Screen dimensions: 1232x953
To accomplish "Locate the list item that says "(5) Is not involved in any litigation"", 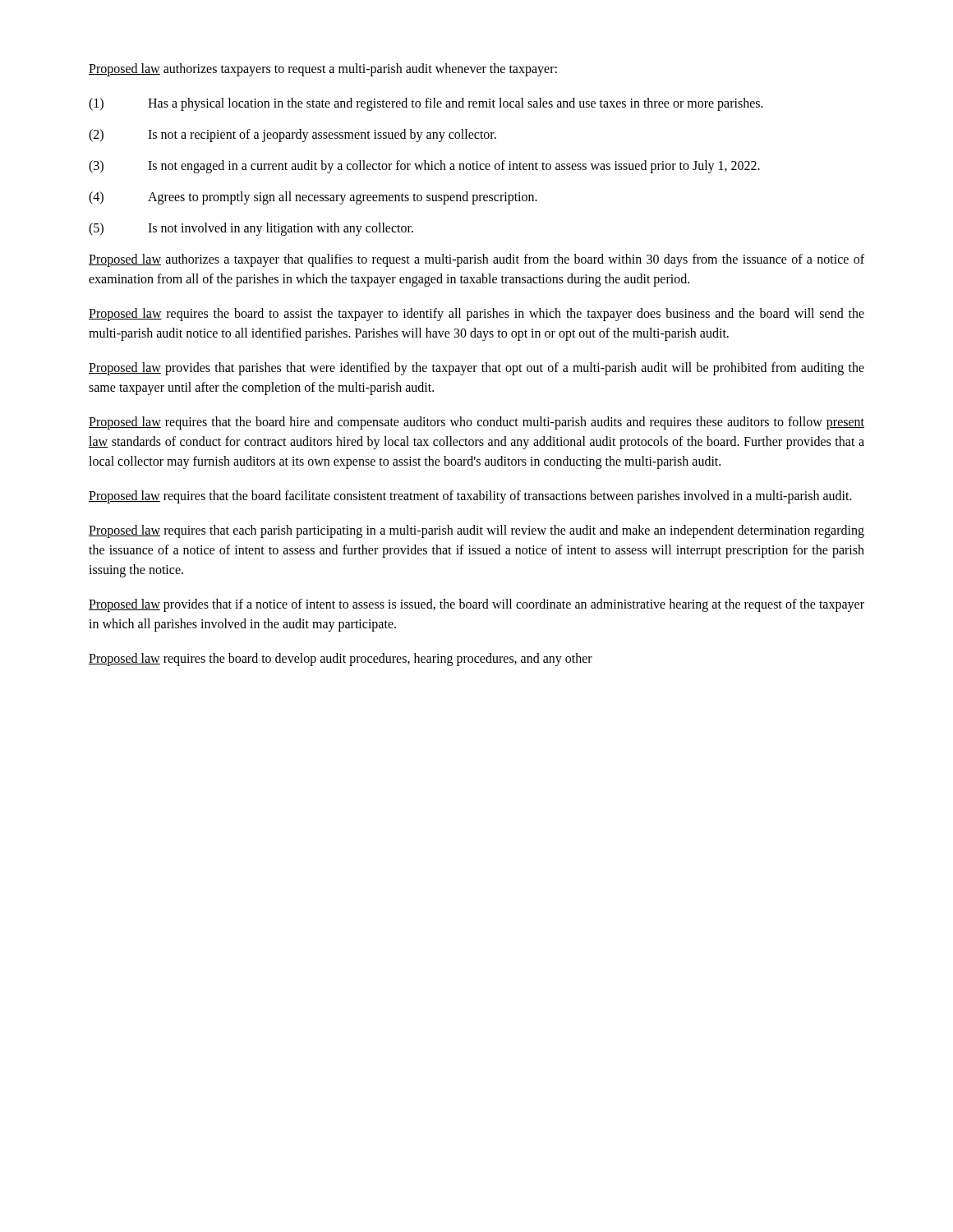I will [251, 229].
